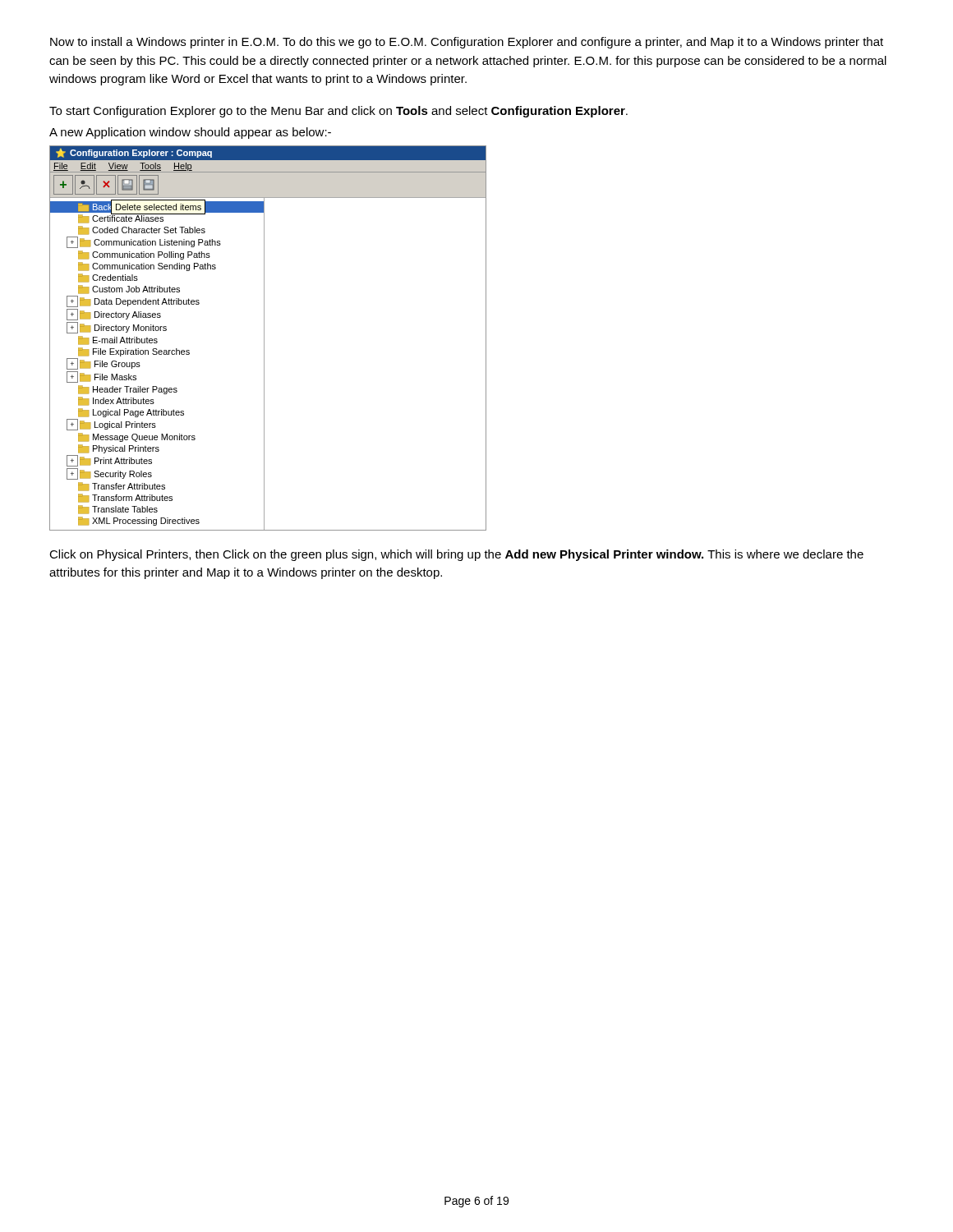Locate the block of text that opens with "A new Application window should"
This screenshot has width=953, height=1232.
190,132
